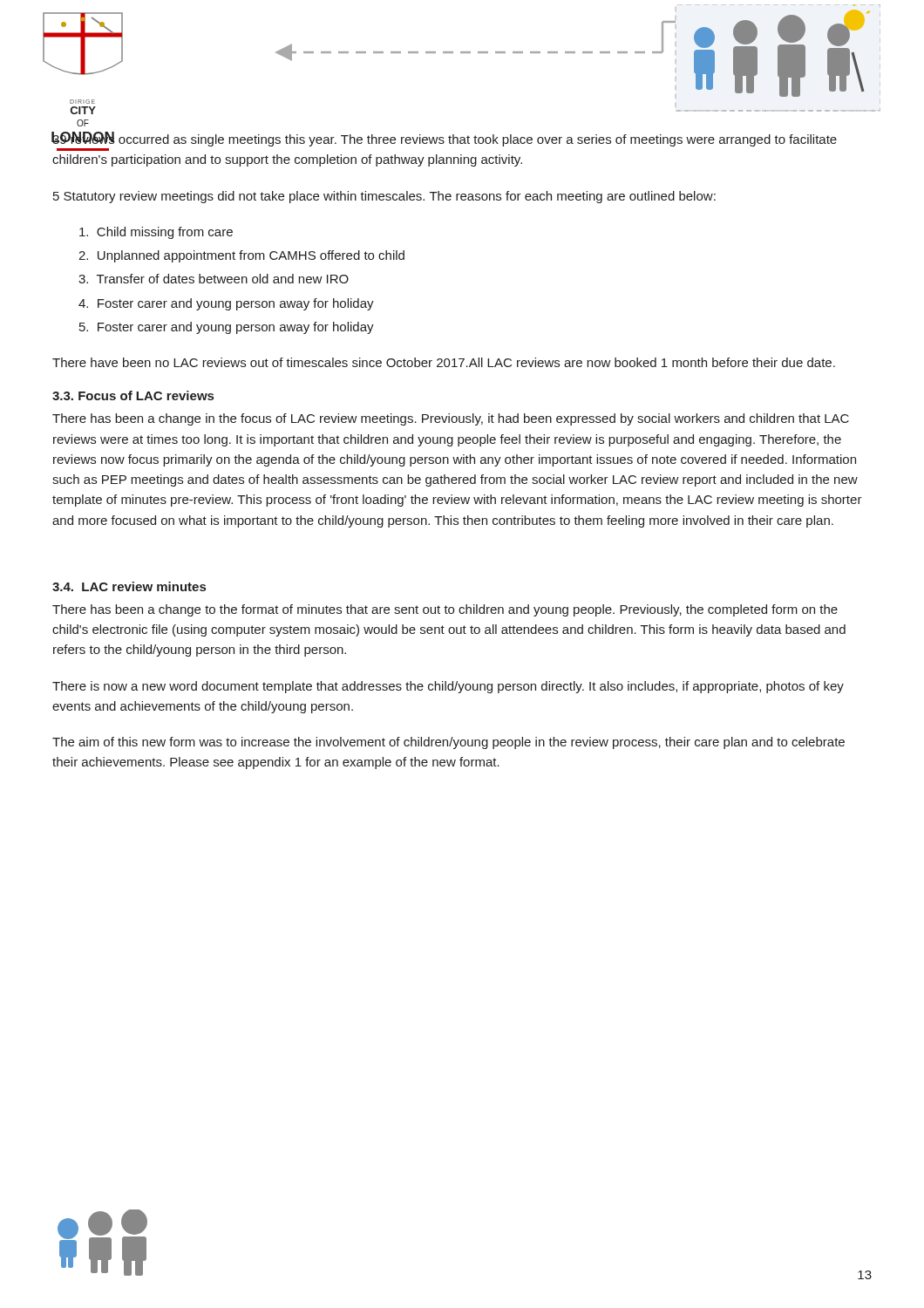Navigate to the passage starting "Child missing from care"
Image resolution: width=924 pixels, height=1308 pixels.
click(x=156, y=231)
